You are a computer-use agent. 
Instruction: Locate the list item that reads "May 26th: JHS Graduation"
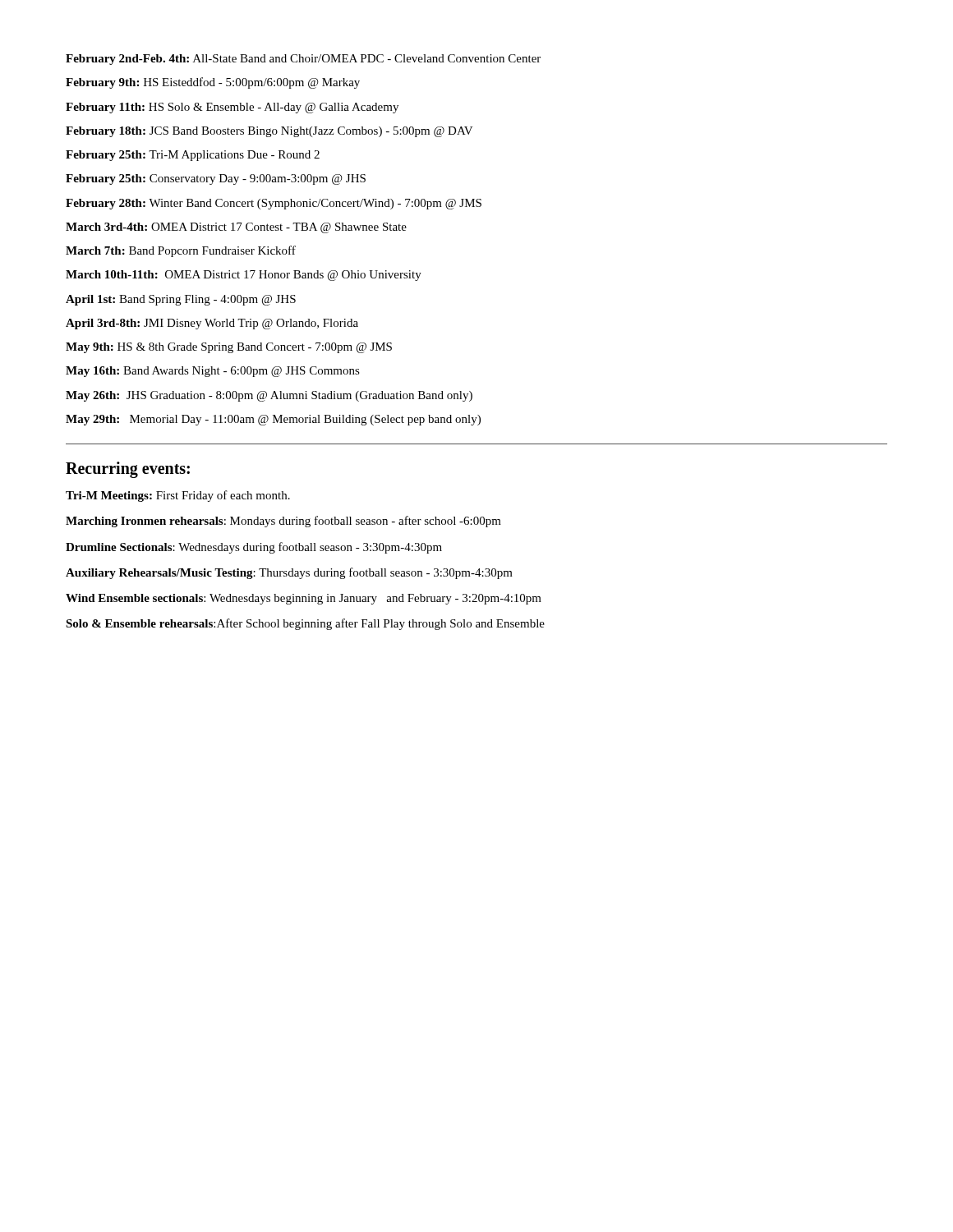[269, 395]
